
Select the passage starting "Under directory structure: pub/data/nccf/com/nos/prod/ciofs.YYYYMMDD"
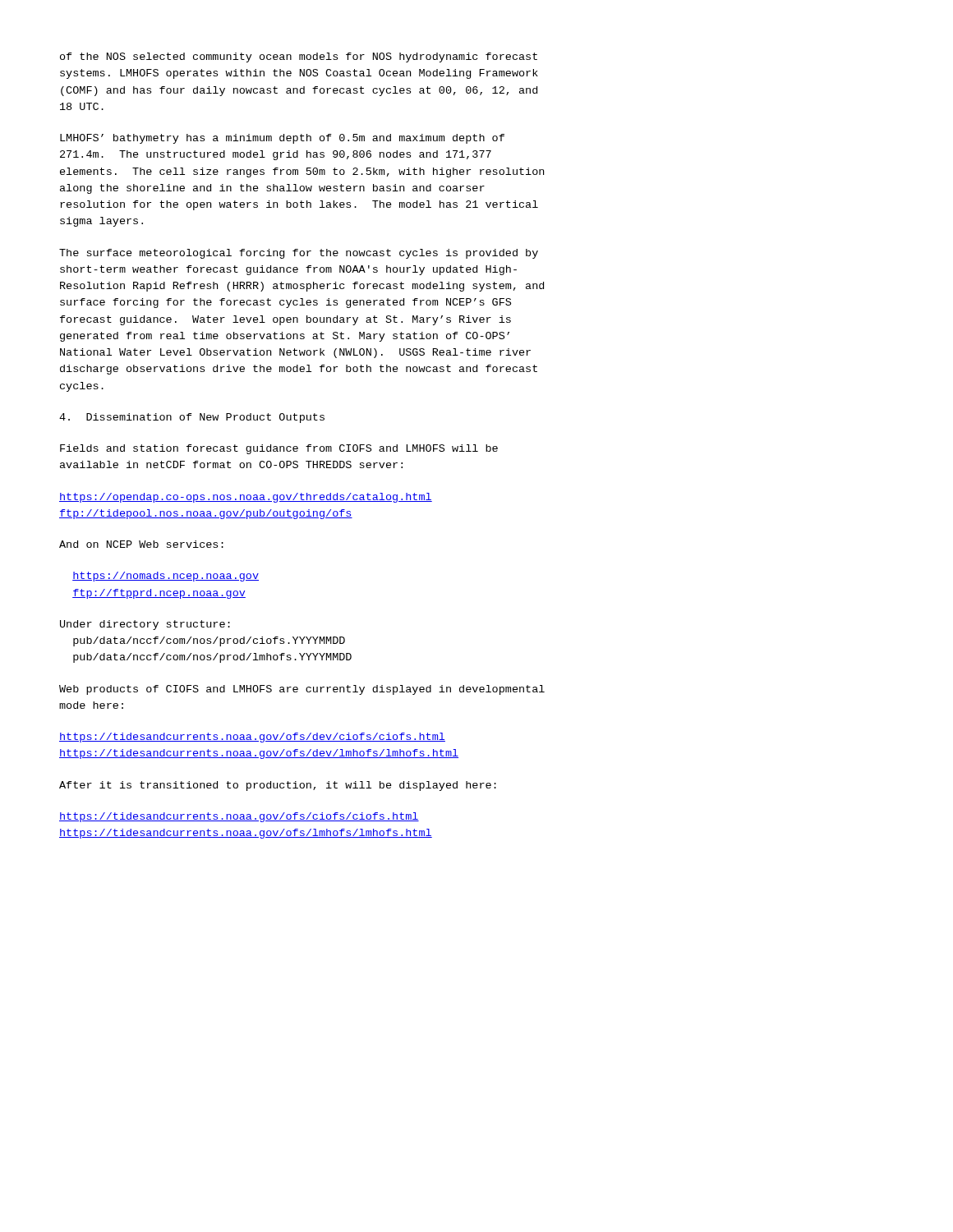tap(206, 641)
